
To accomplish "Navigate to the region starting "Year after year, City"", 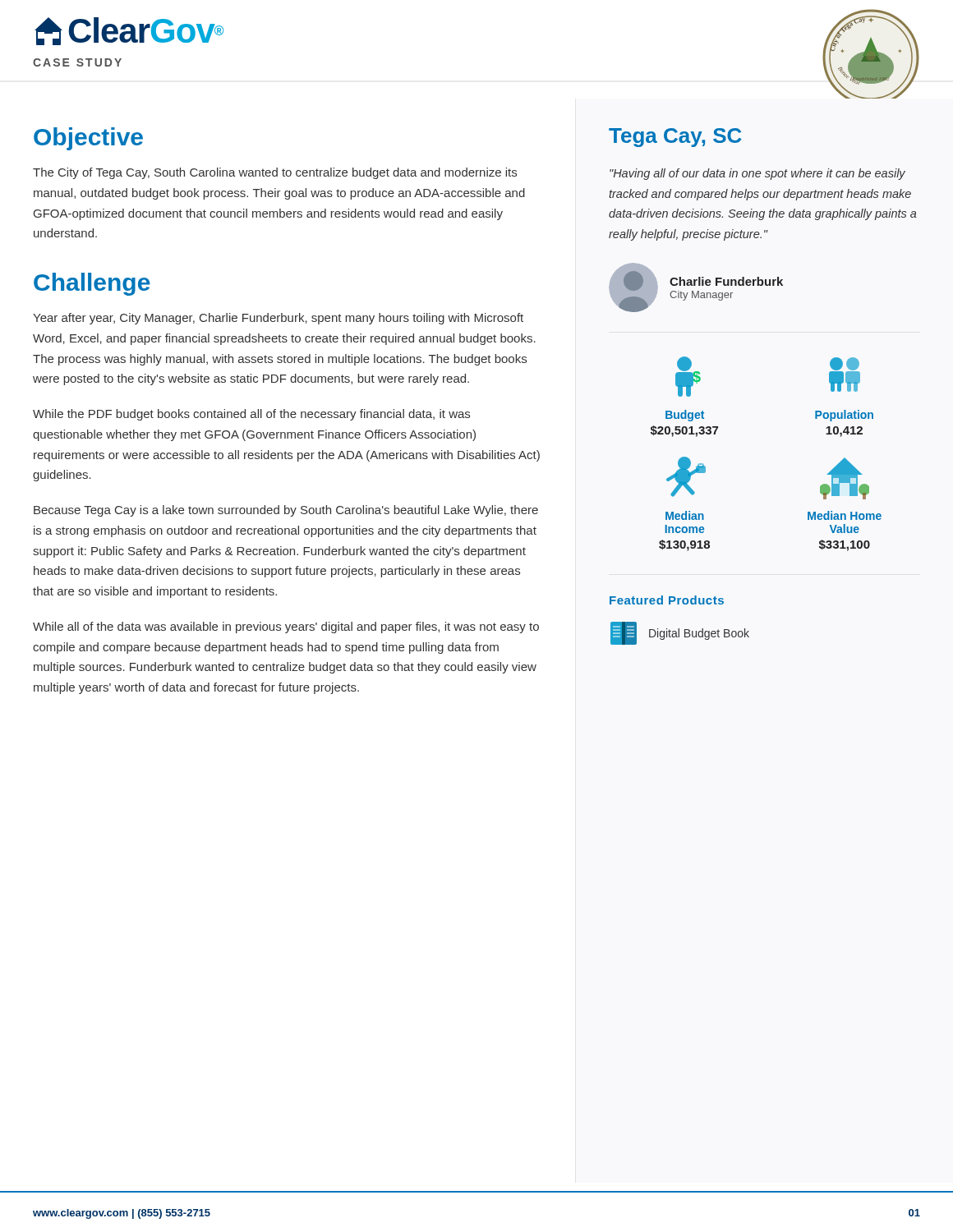I will tap(288, 349).
